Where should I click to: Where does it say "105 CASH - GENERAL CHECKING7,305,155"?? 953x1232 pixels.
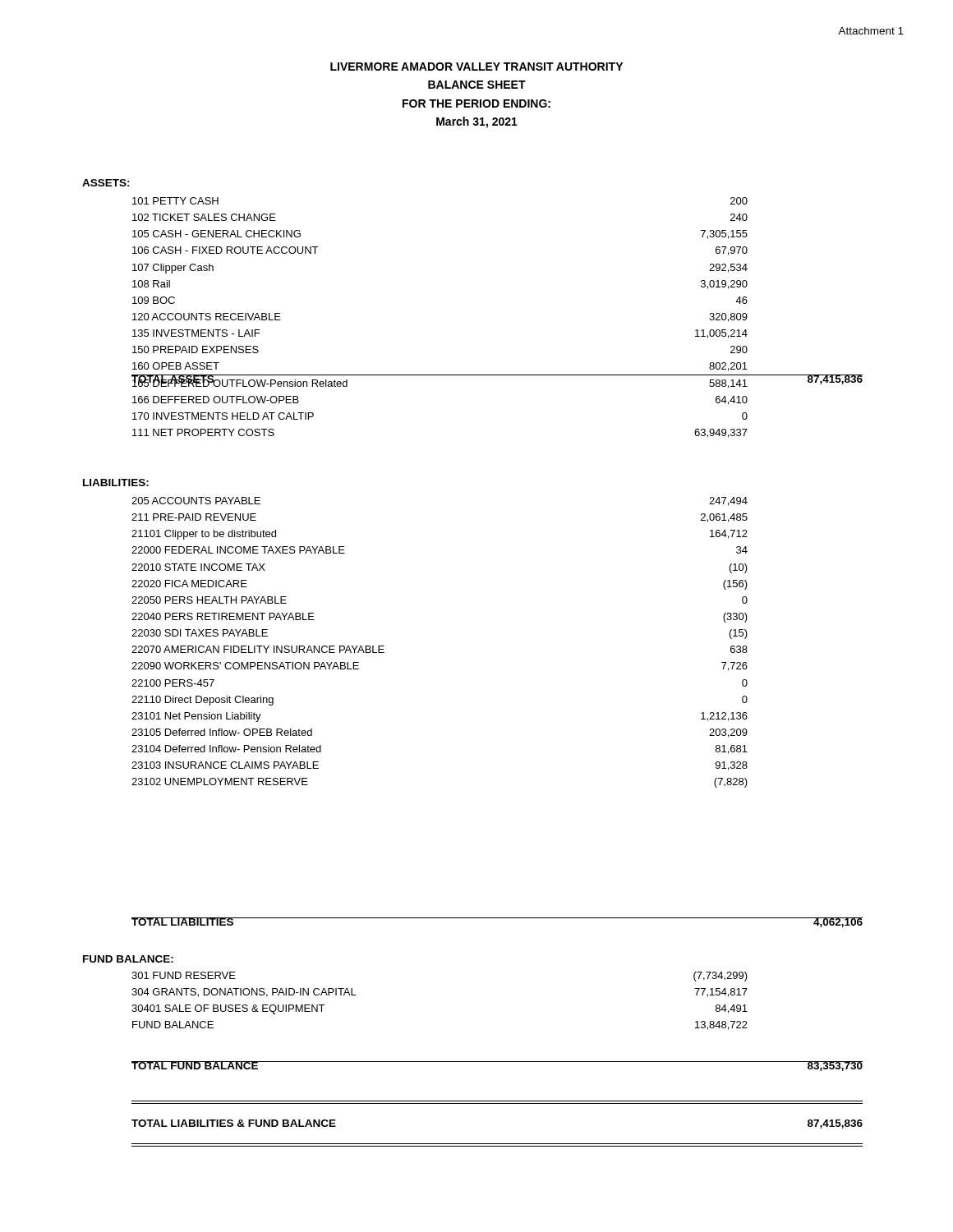(x=218, y=234)
